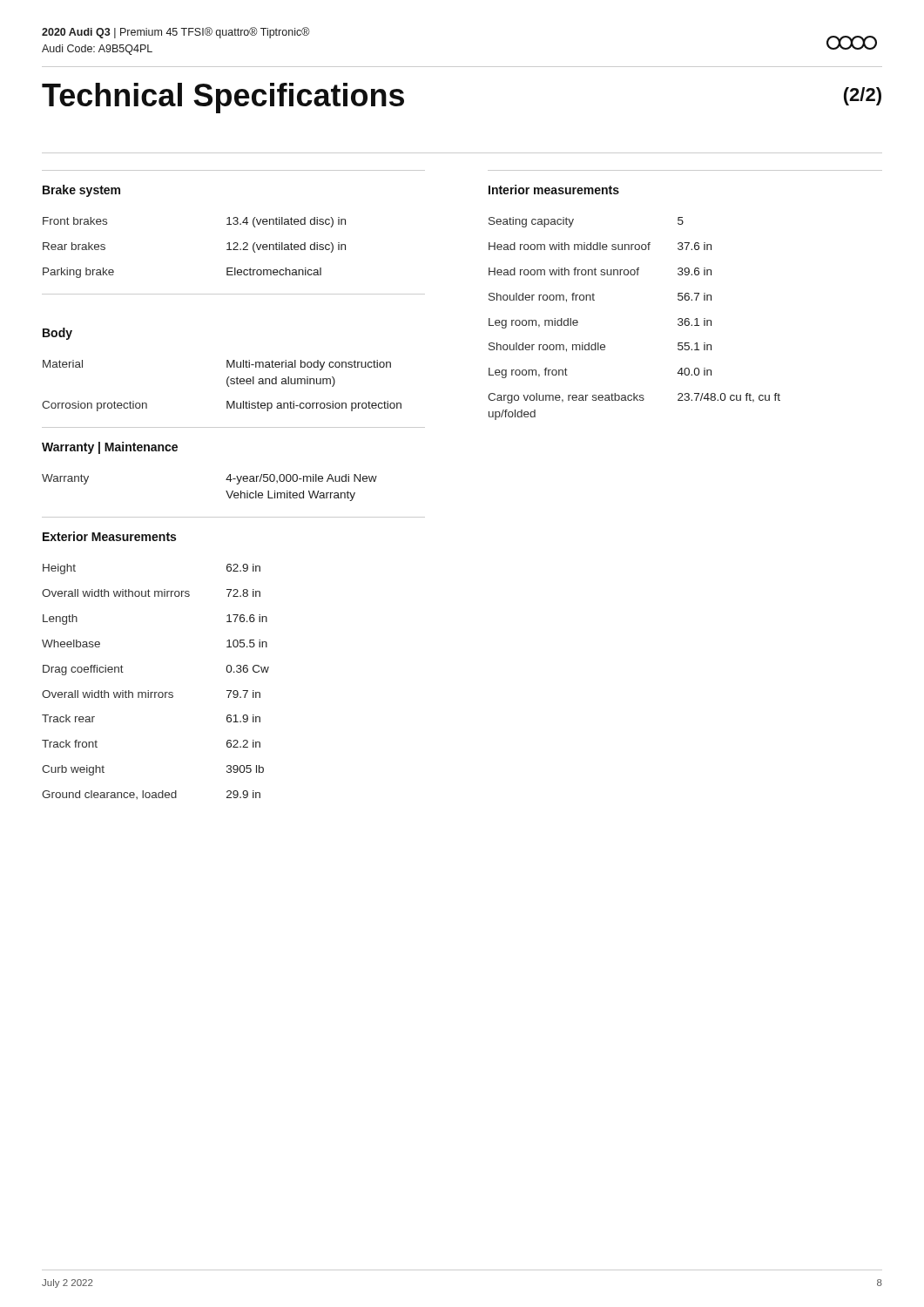The image size is (924, 1307).
Task: Locate the section header with the text "Brake system"
Action: tap(81, 190)
